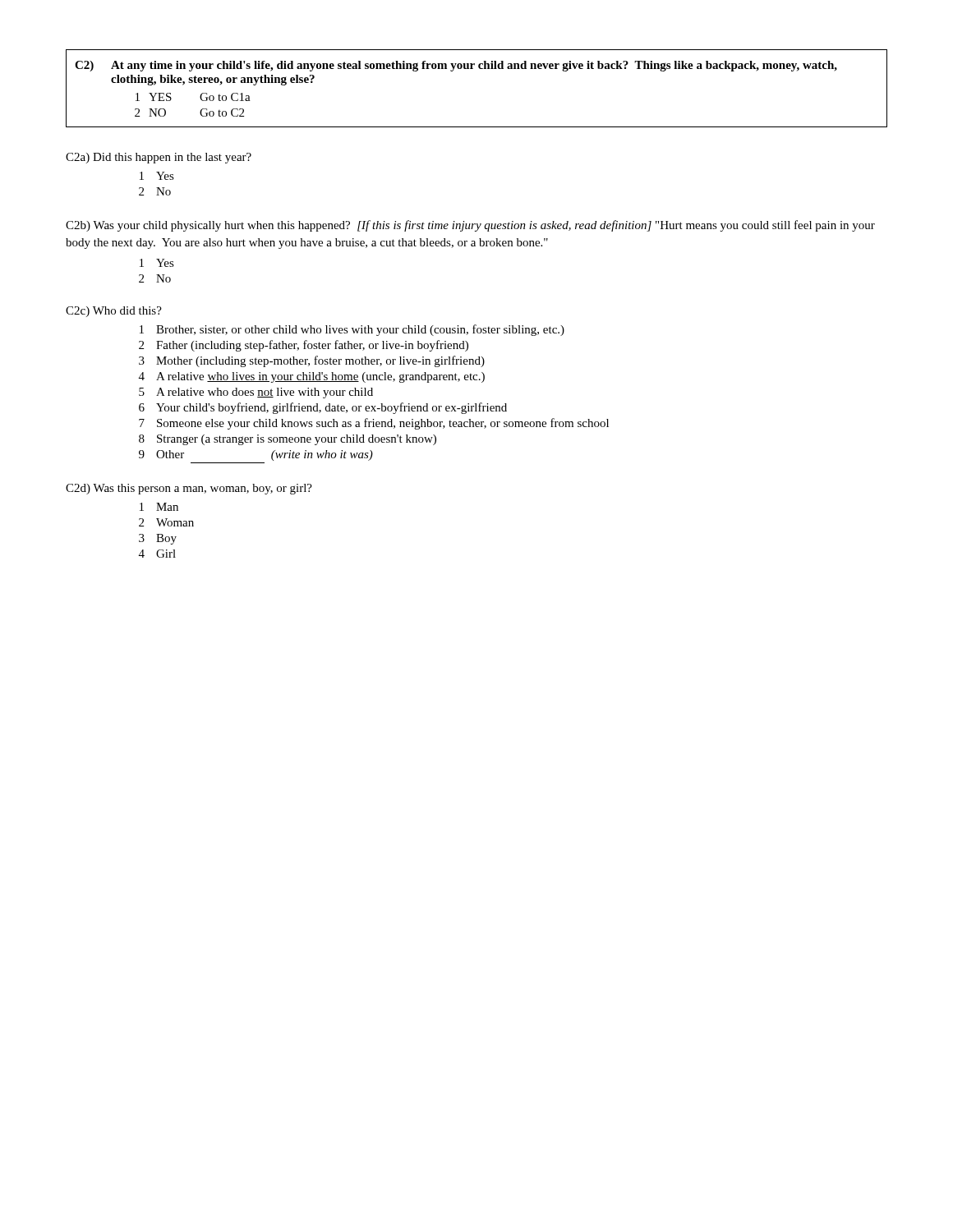Navigate to the region starting "4 Girl"

[x=145, y=554]
